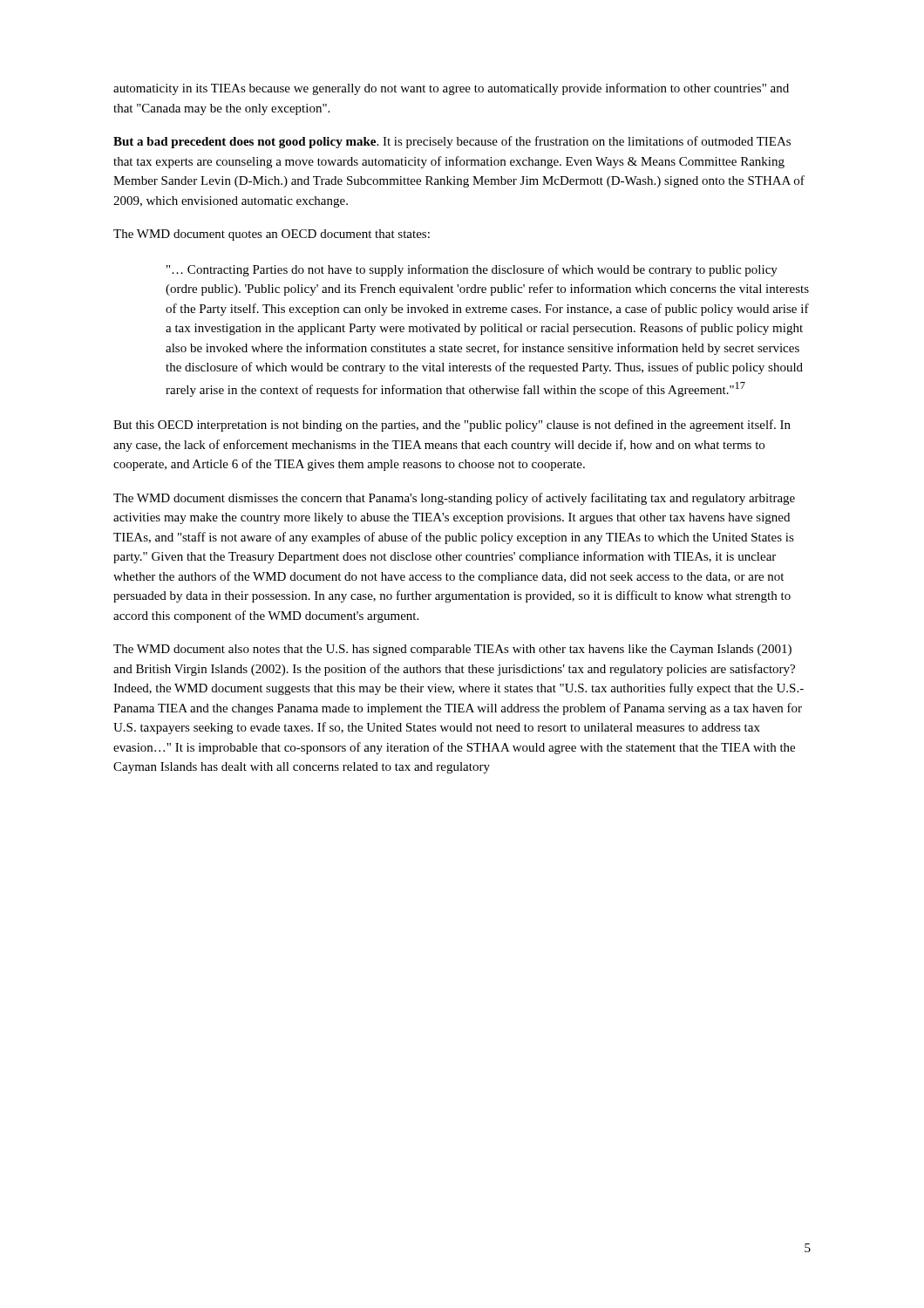Click the passage that begins "automaticity in its TIEAs"
The height and width of the screenshot is (1308, 924).
pos(451,98)
